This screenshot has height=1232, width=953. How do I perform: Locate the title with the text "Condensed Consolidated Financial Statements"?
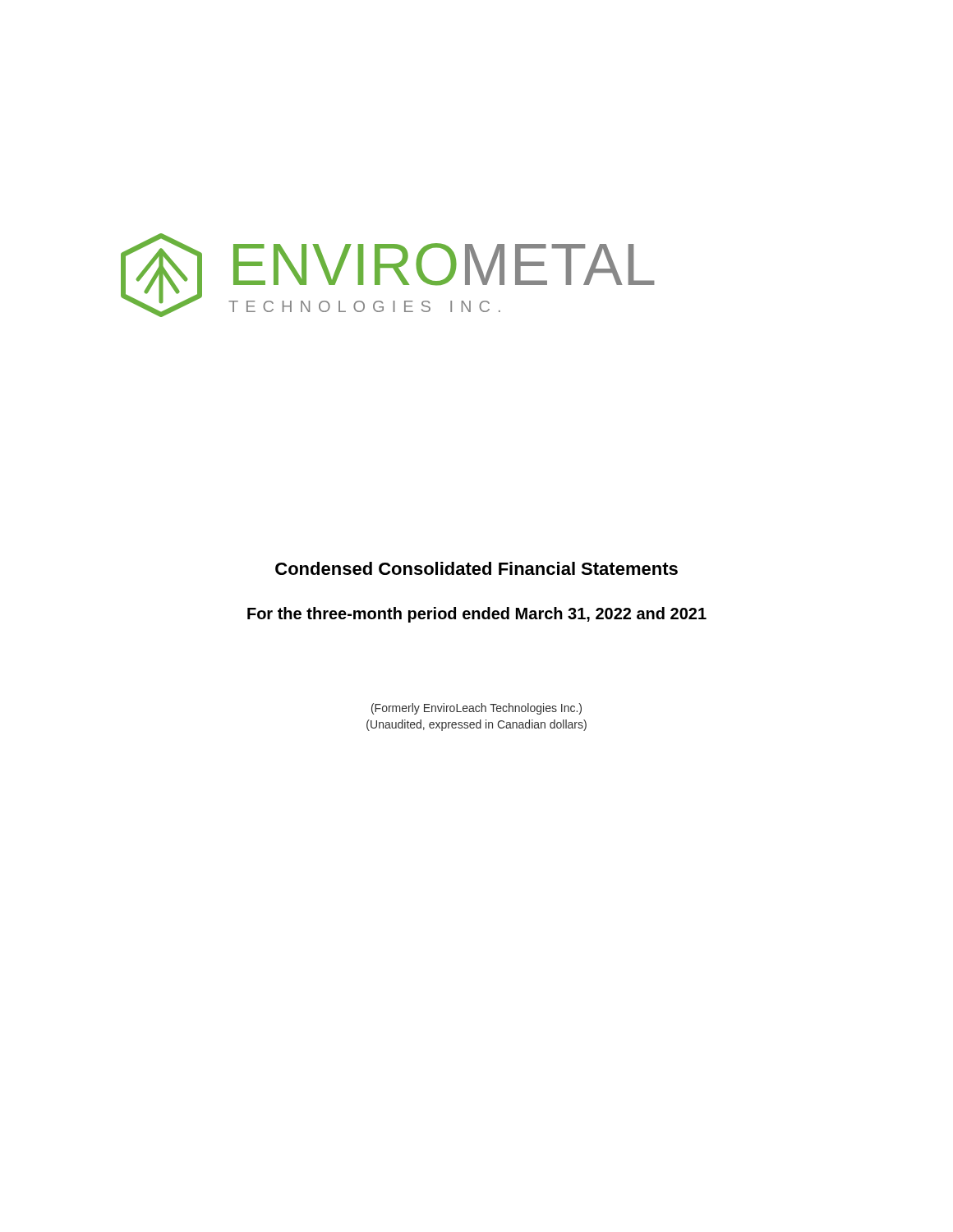pyautogui.click(x=476, y=568)
